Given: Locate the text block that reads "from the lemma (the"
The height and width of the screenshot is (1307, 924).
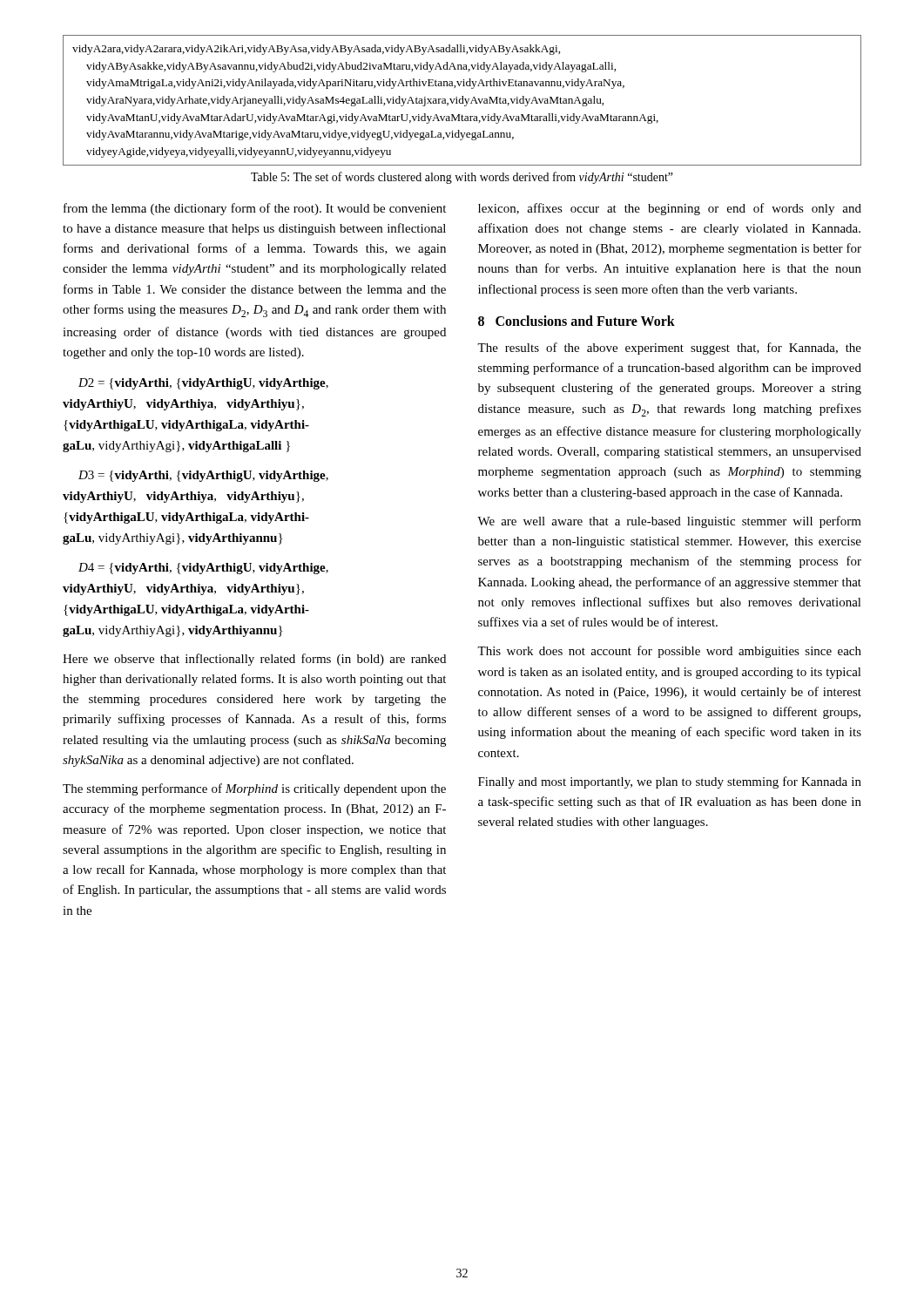Looking at the screenshot, I should pyautogui.click(x=255, y=281).
